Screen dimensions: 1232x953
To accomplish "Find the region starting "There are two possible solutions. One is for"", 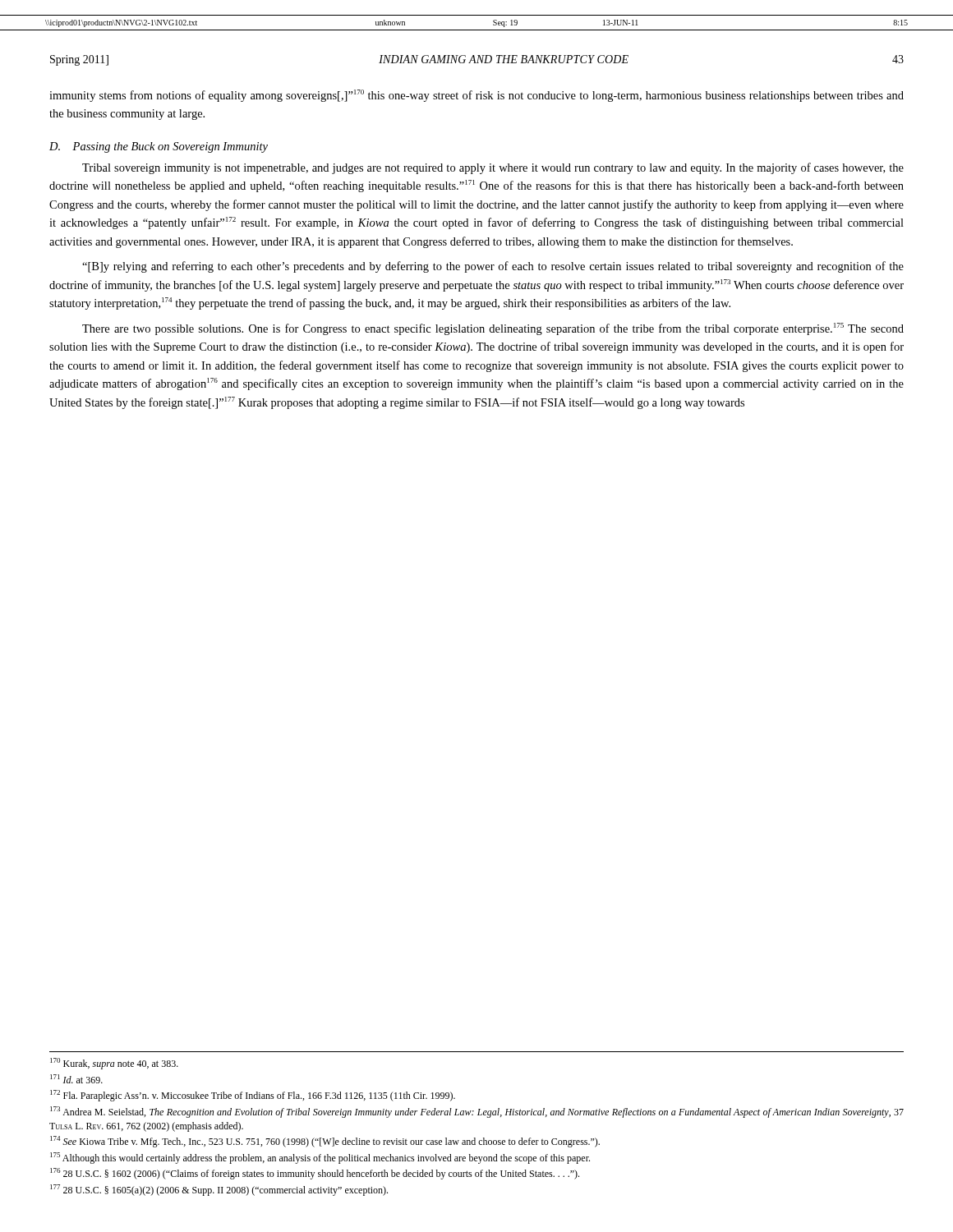I will [x=476, y=365].
